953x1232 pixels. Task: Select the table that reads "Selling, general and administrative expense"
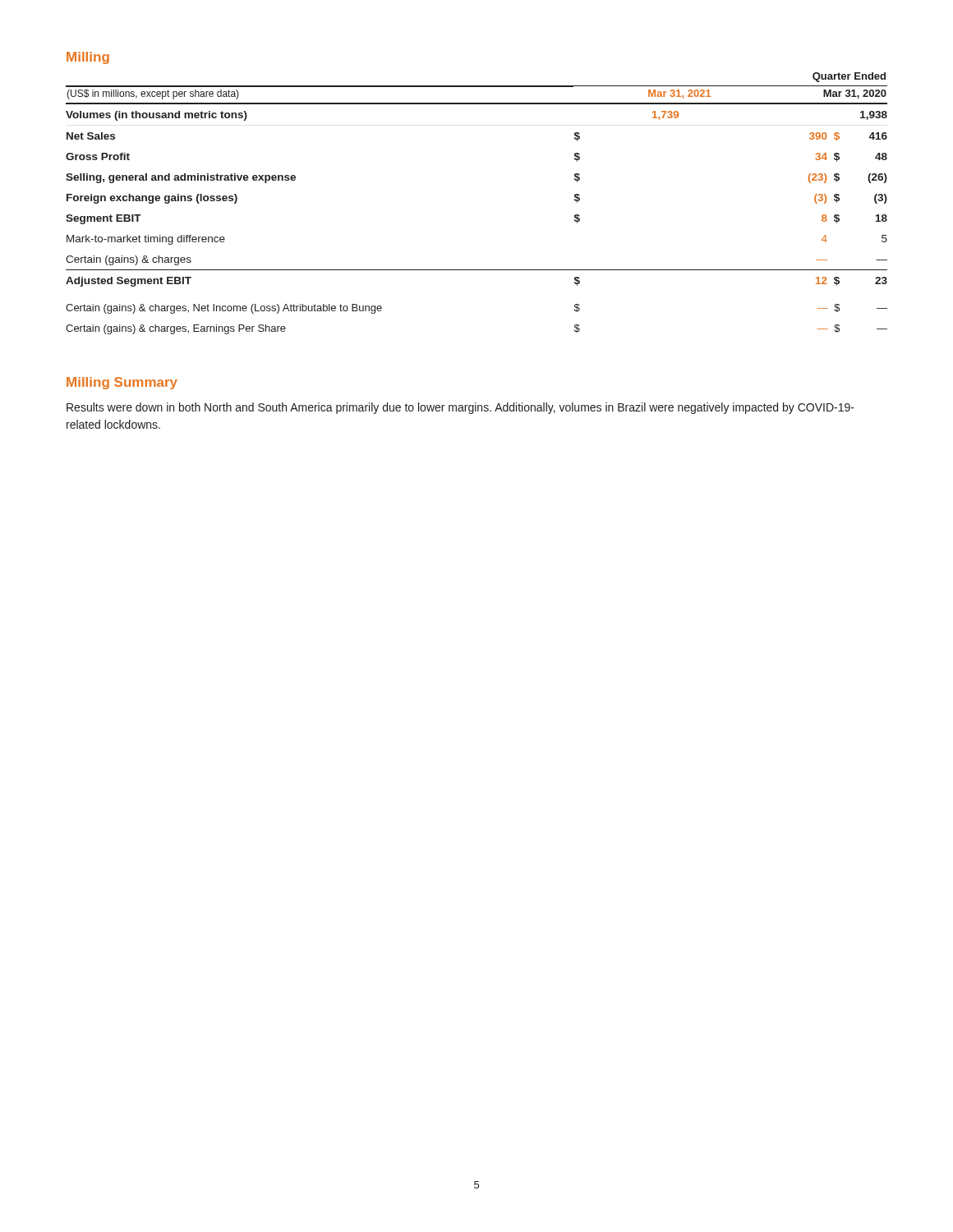[476, 204]
